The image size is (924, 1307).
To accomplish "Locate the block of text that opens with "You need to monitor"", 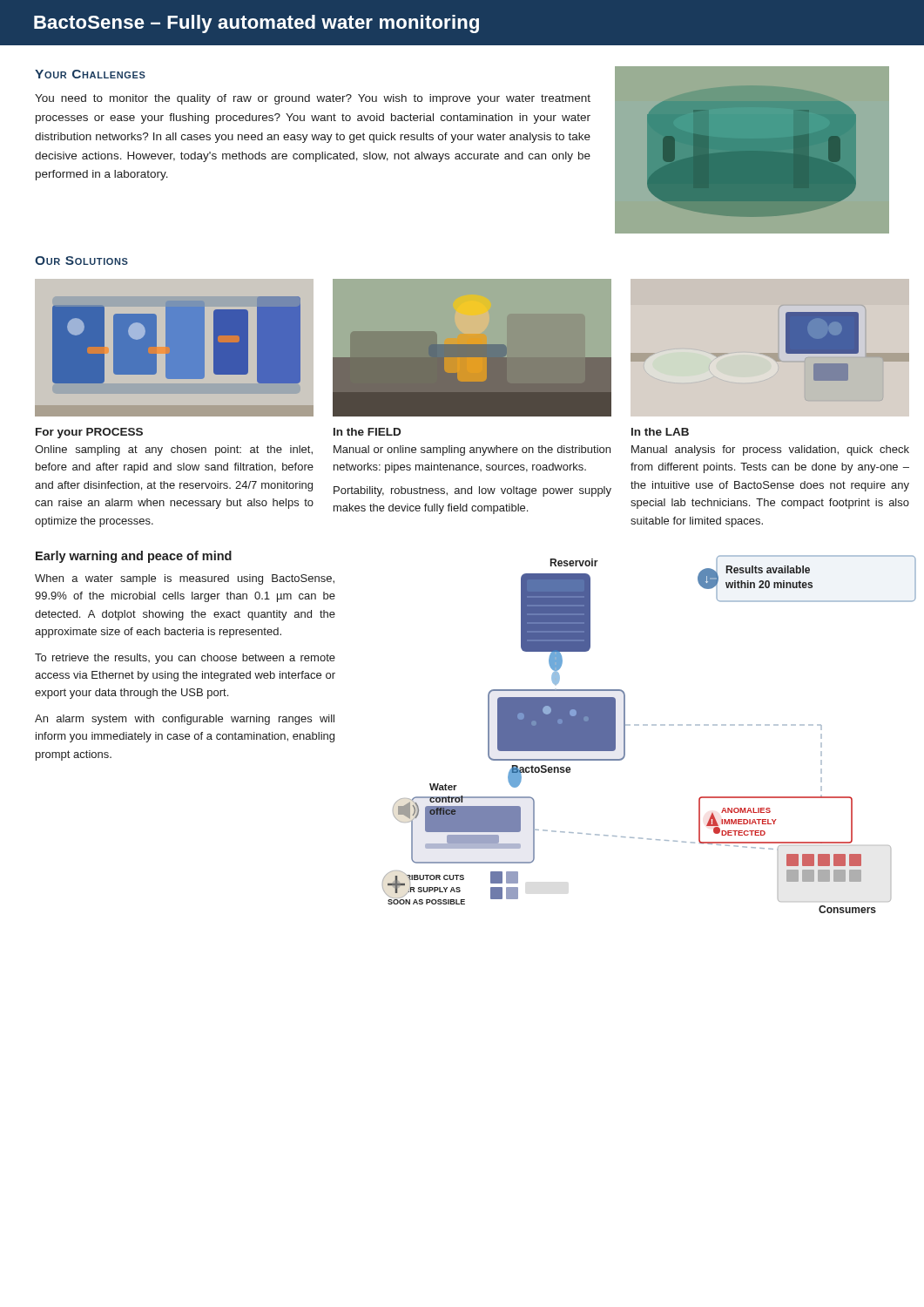I will coord(313,137).
